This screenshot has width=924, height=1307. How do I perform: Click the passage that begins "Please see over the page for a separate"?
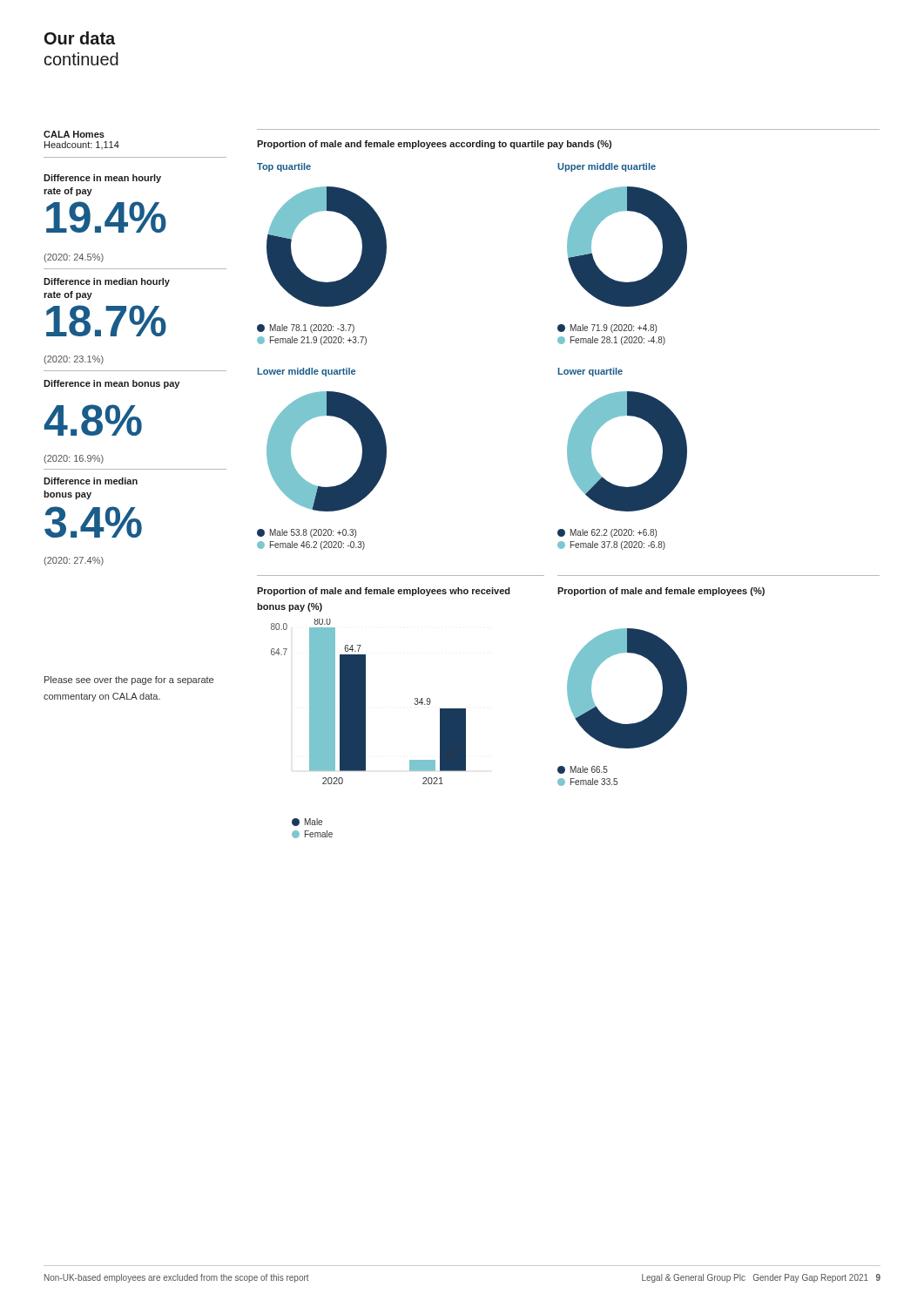pos(129,688)
